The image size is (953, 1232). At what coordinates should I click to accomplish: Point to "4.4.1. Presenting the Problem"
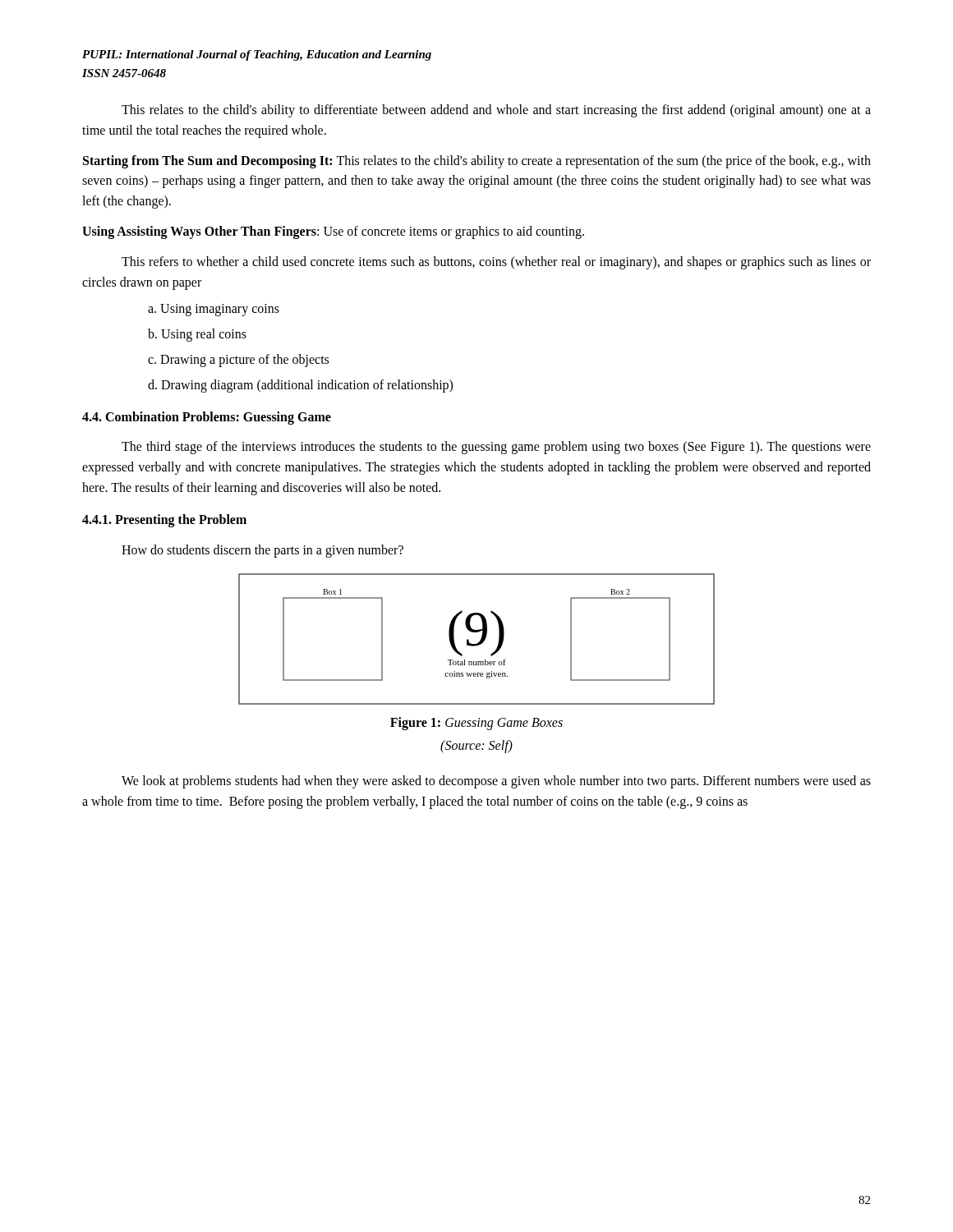coord(164,519)
